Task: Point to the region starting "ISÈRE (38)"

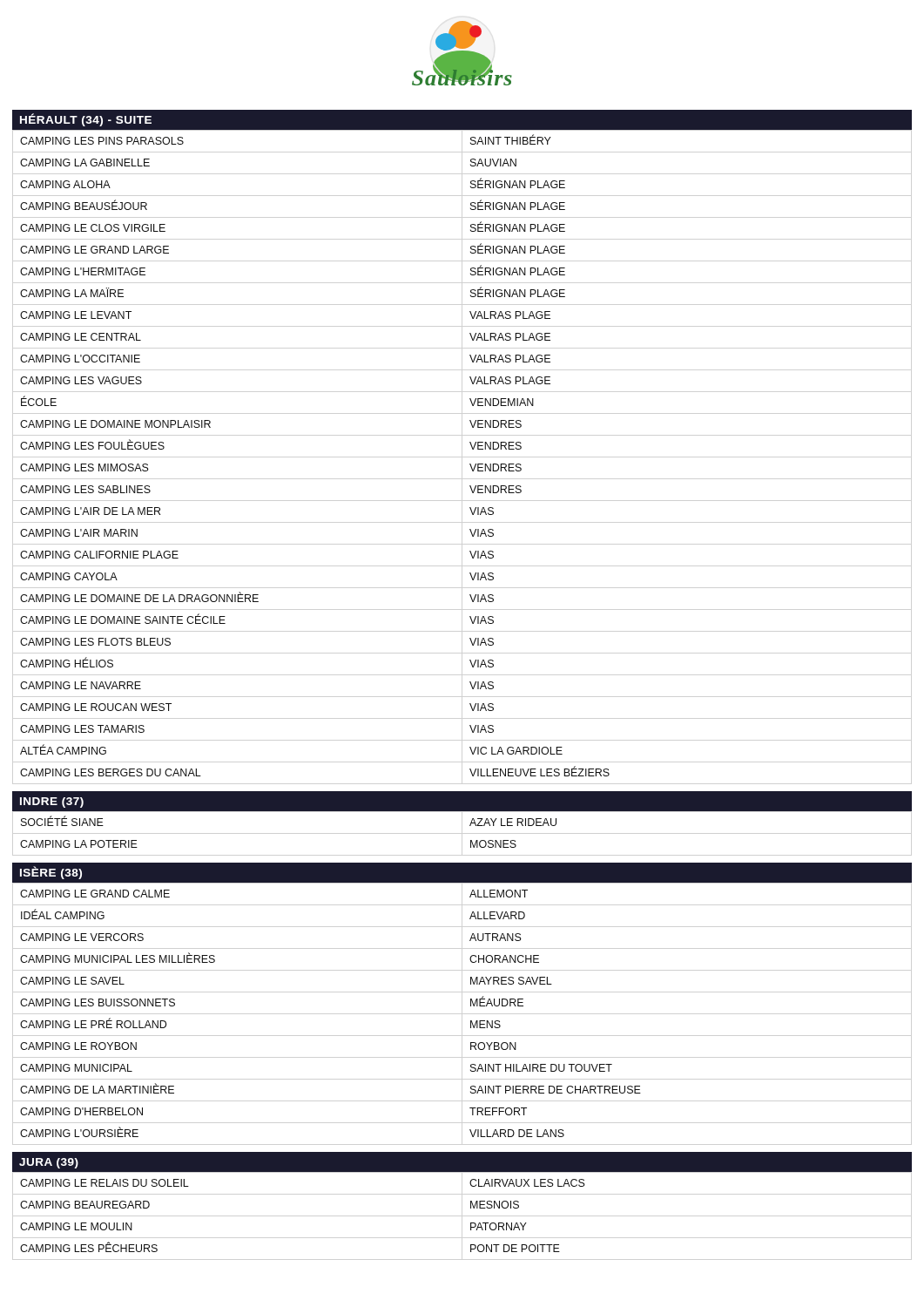Action: [x=51, y=873]
